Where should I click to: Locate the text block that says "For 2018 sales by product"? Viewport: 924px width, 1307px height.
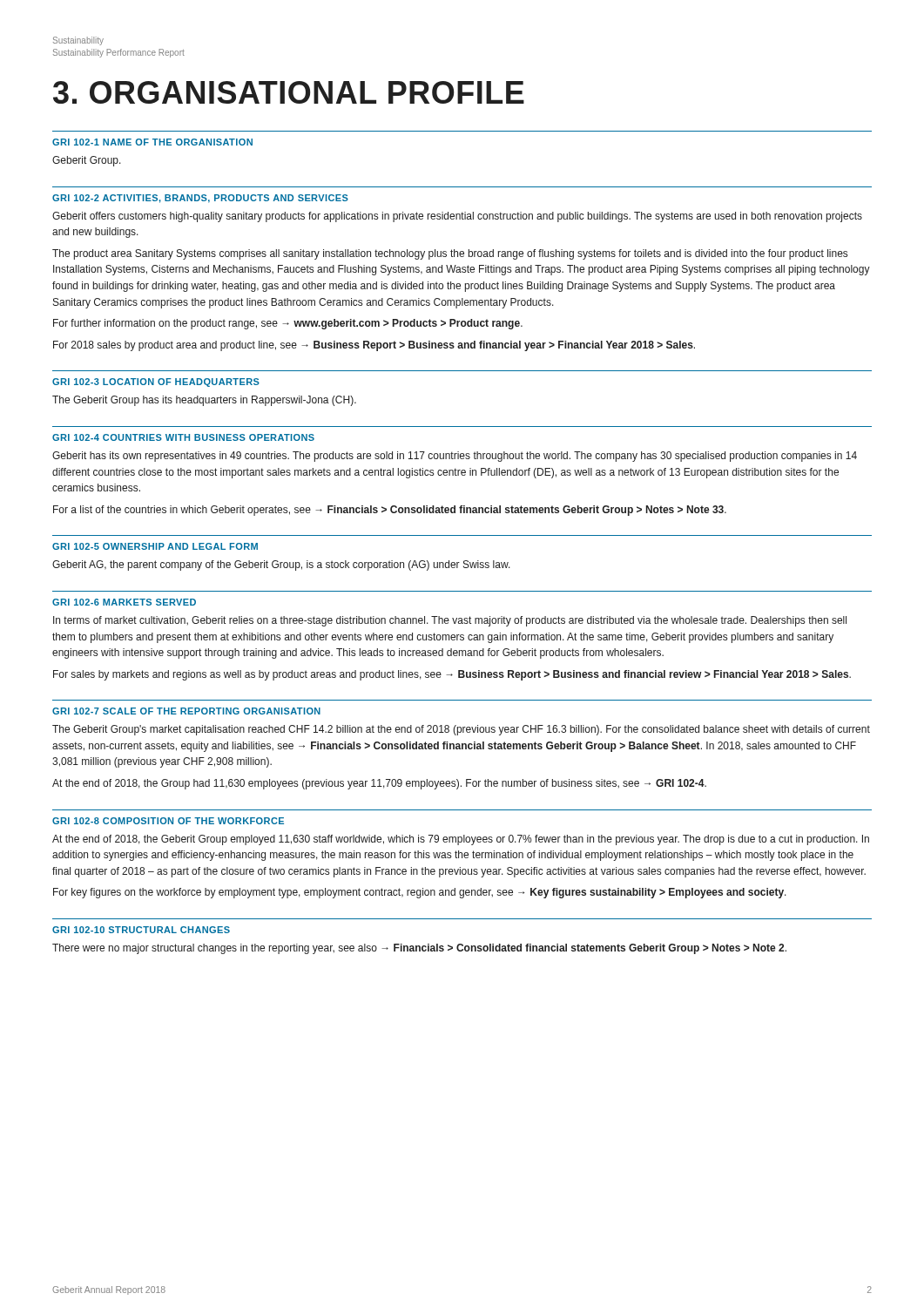tap(374, 345)
